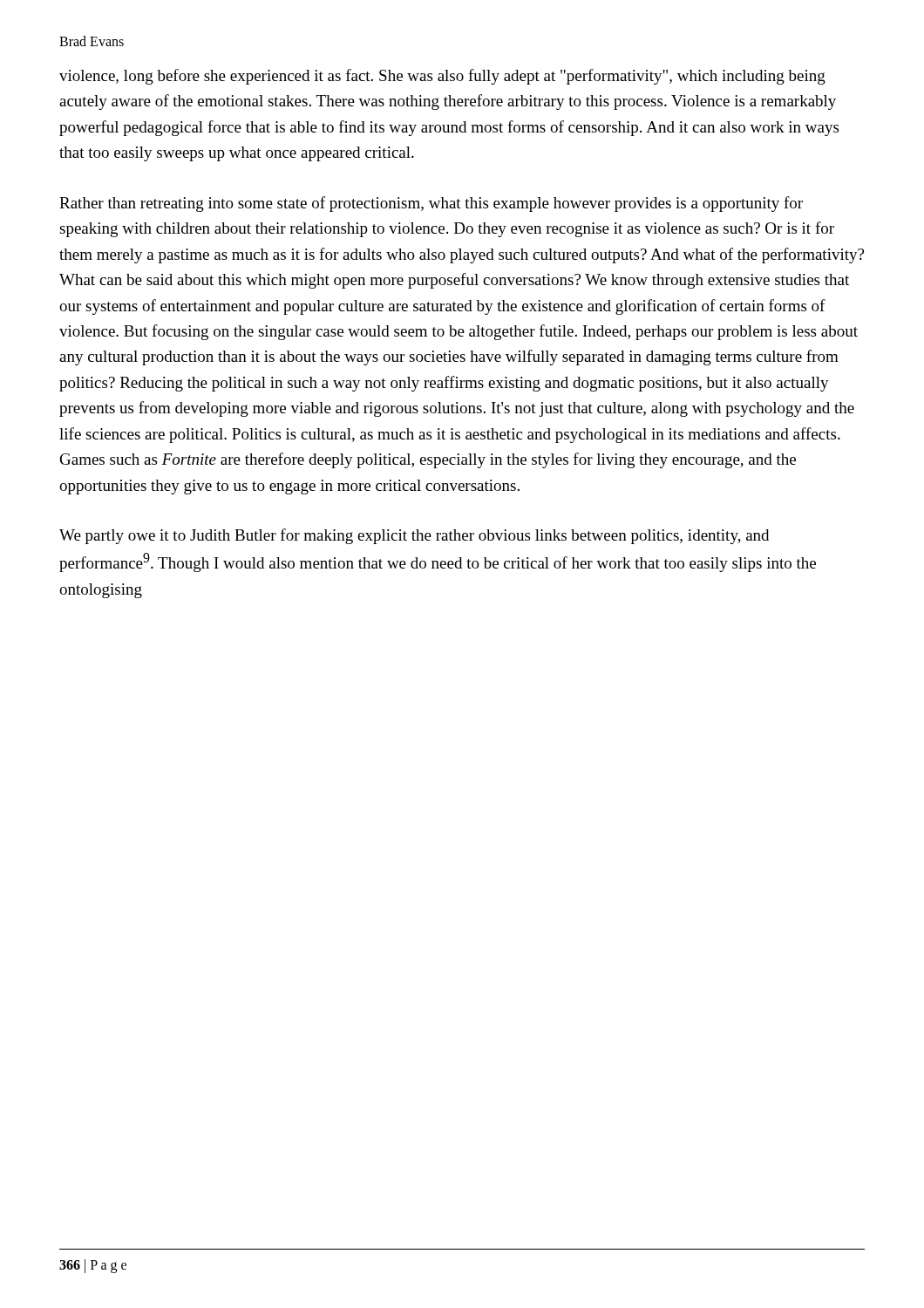Find the text block with the text "Rather than retreating into some state"
The width and height of the screenshot is (924, 1308).
coord(462,344)
